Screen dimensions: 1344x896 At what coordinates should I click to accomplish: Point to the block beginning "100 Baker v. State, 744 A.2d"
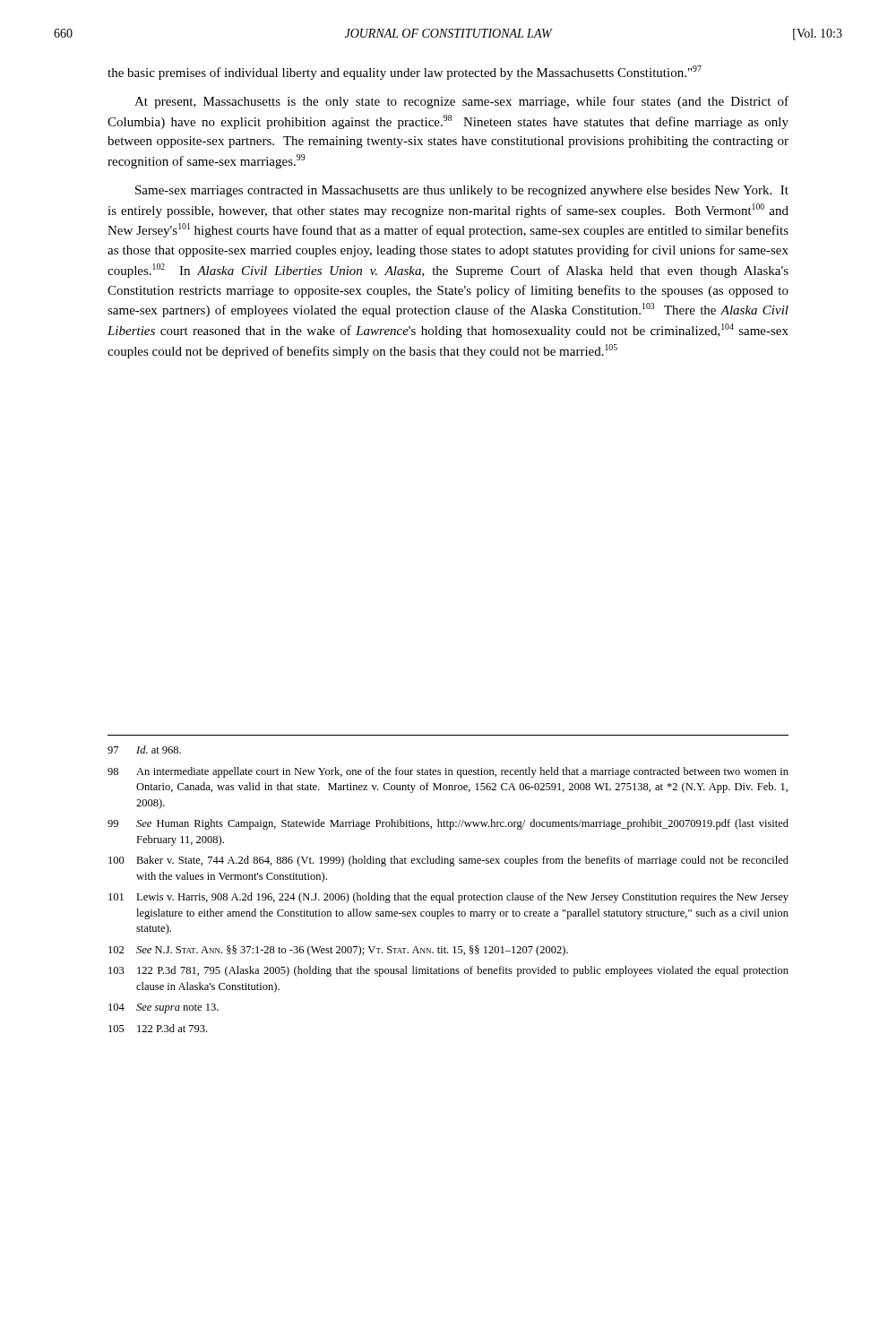(448, 869)
